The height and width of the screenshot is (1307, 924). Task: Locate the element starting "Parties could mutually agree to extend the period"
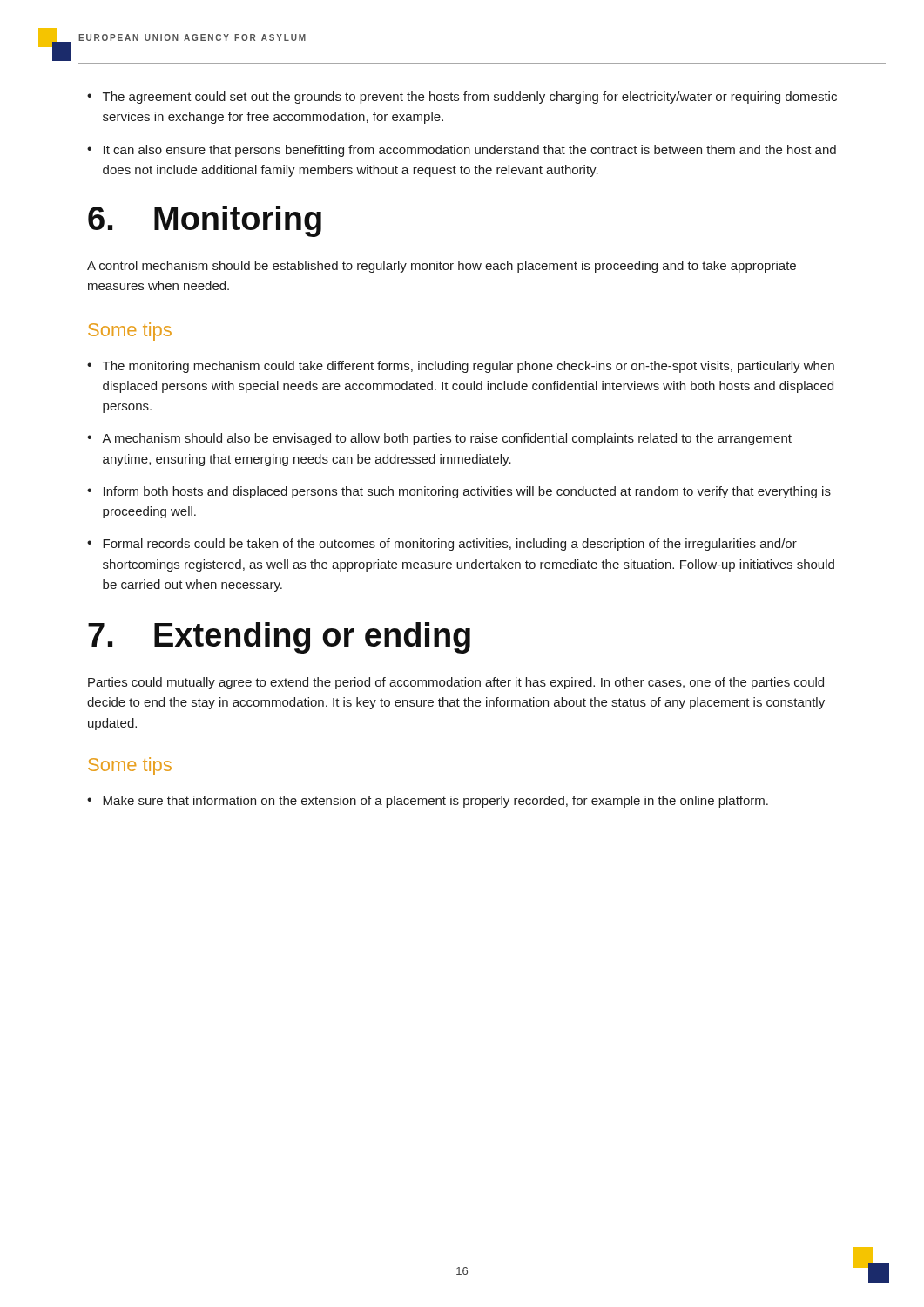(x=456, y=702)
